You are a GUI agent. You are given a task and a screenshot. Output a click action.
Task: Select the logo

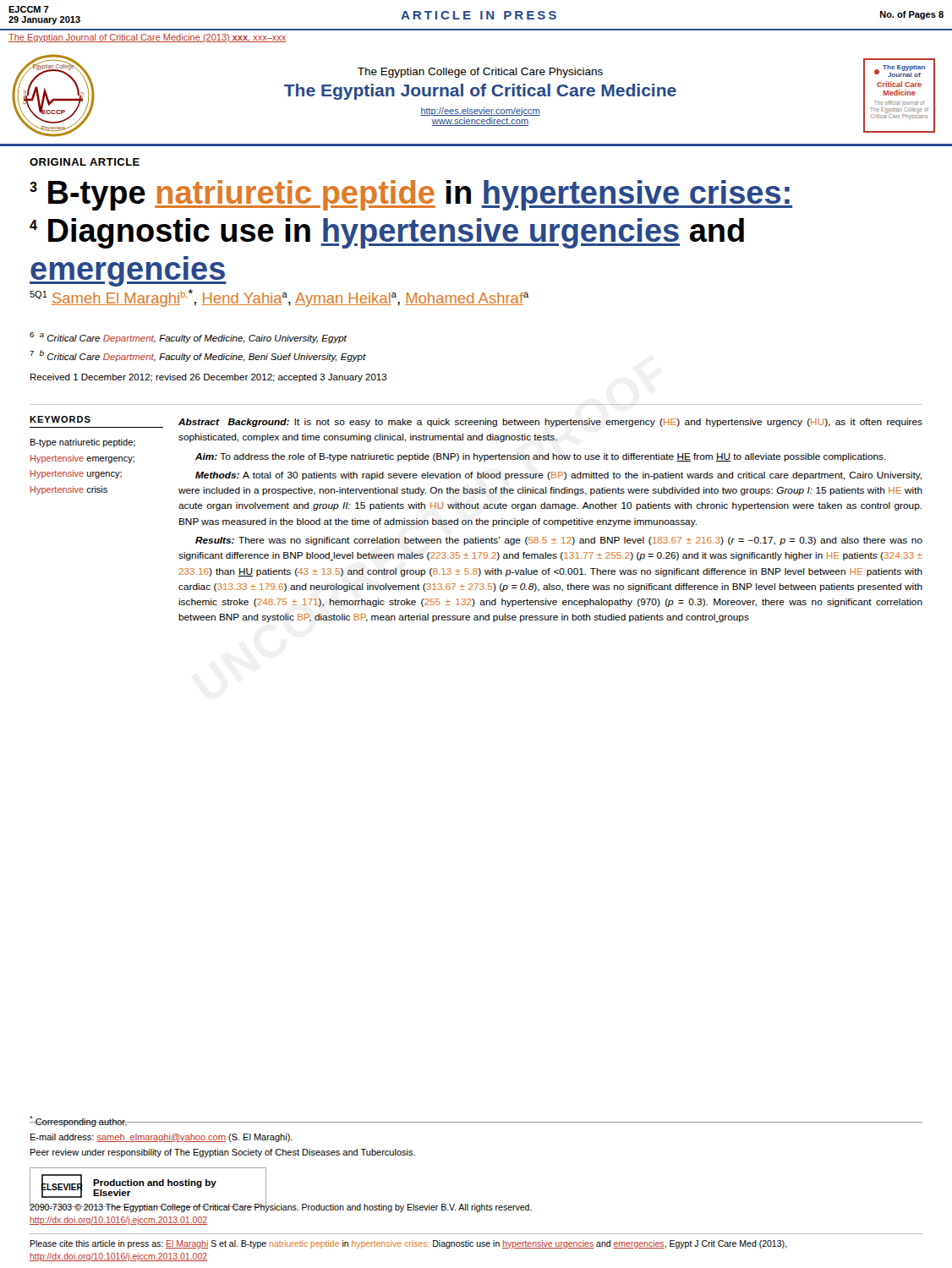pos(476,96)
